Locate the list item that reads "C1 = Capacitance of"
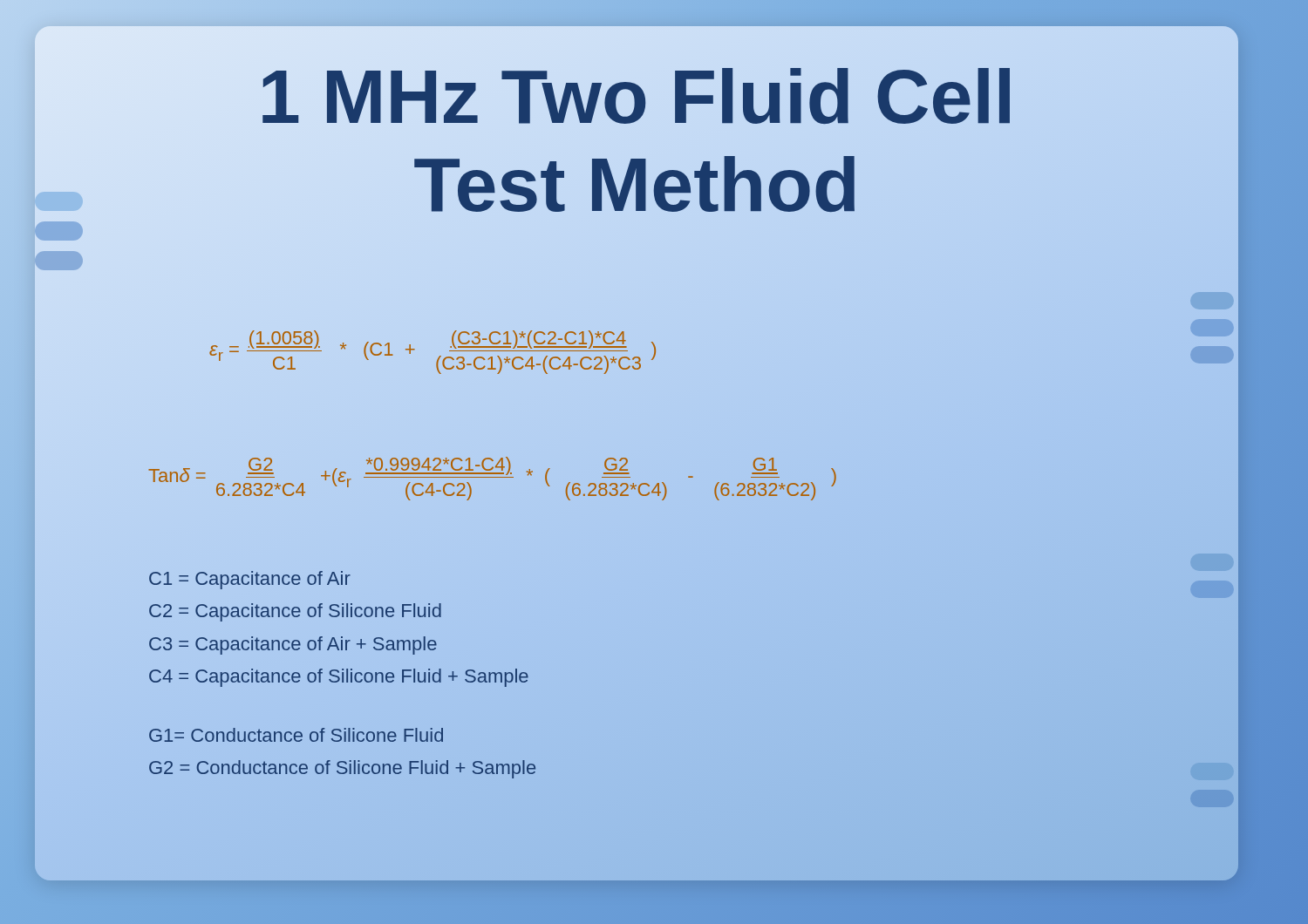Viewport: 1308px width, 924px height. click(x=249, y=578)
